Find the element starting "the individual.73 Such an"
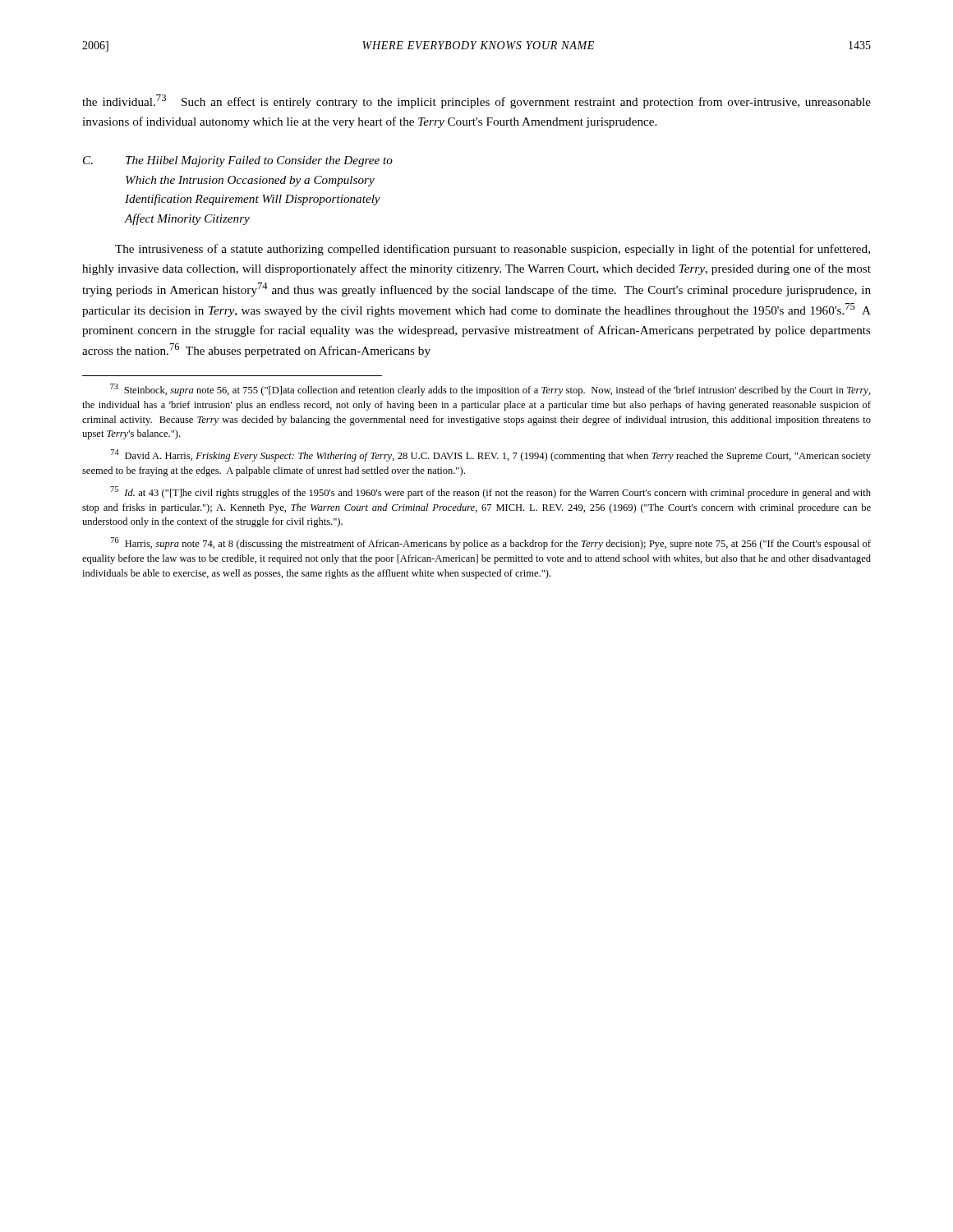This screenshot has width=953, height=1232. (x=476, y=110)
